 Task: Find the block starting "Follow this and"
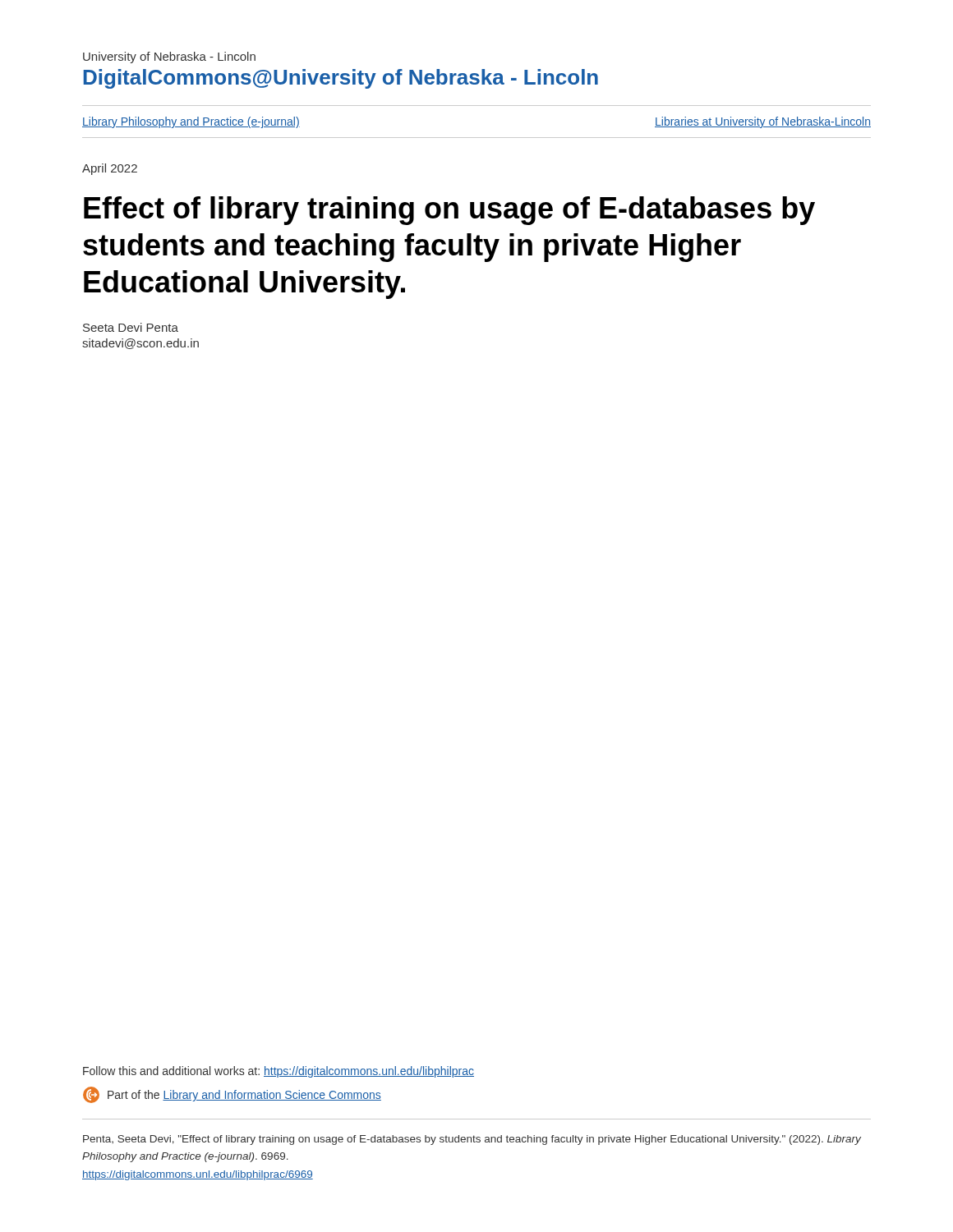pos(278,1071)
